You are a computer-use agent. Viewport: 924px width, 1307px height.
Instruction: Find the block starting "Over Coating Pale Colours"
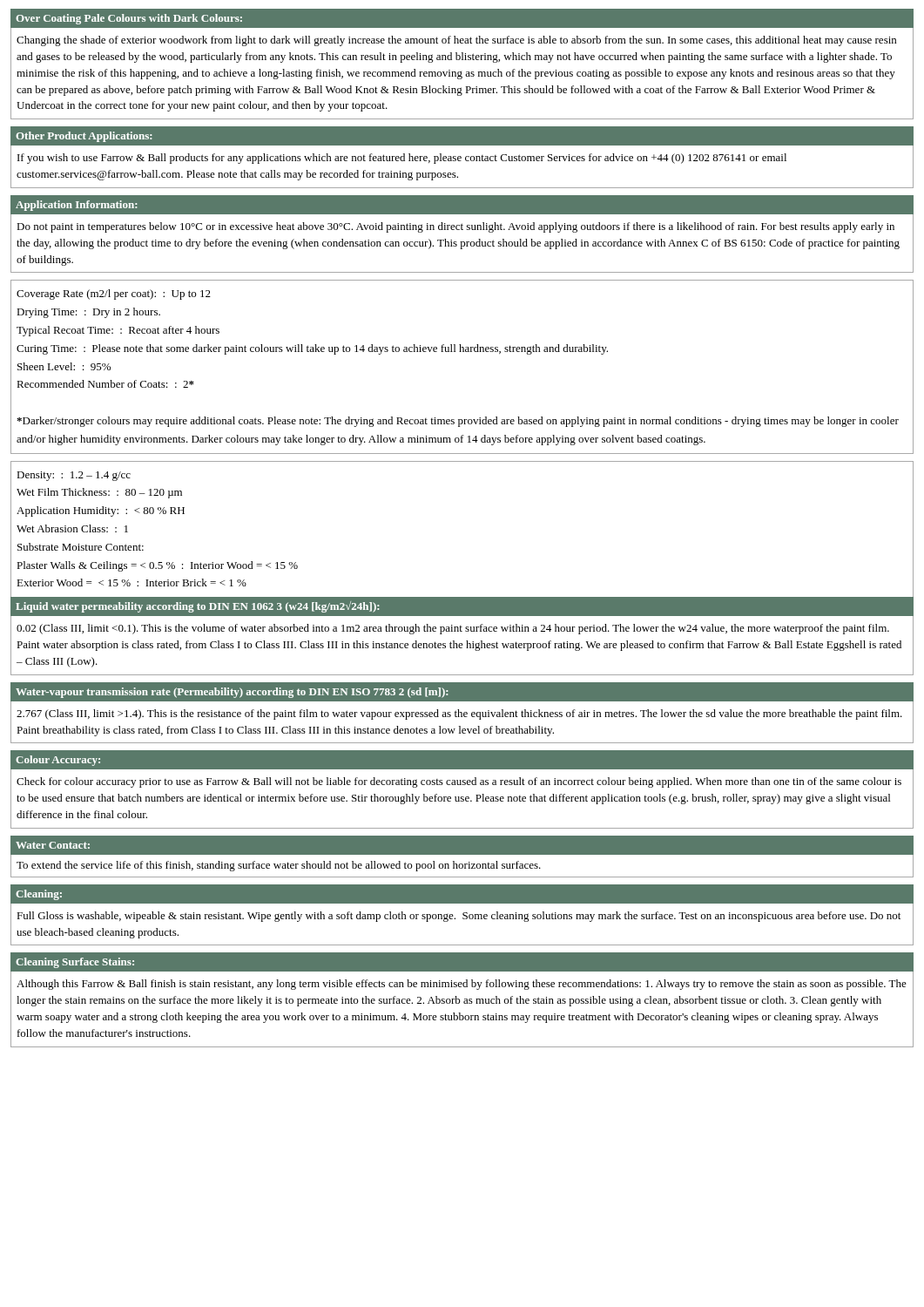click(129, 18)
